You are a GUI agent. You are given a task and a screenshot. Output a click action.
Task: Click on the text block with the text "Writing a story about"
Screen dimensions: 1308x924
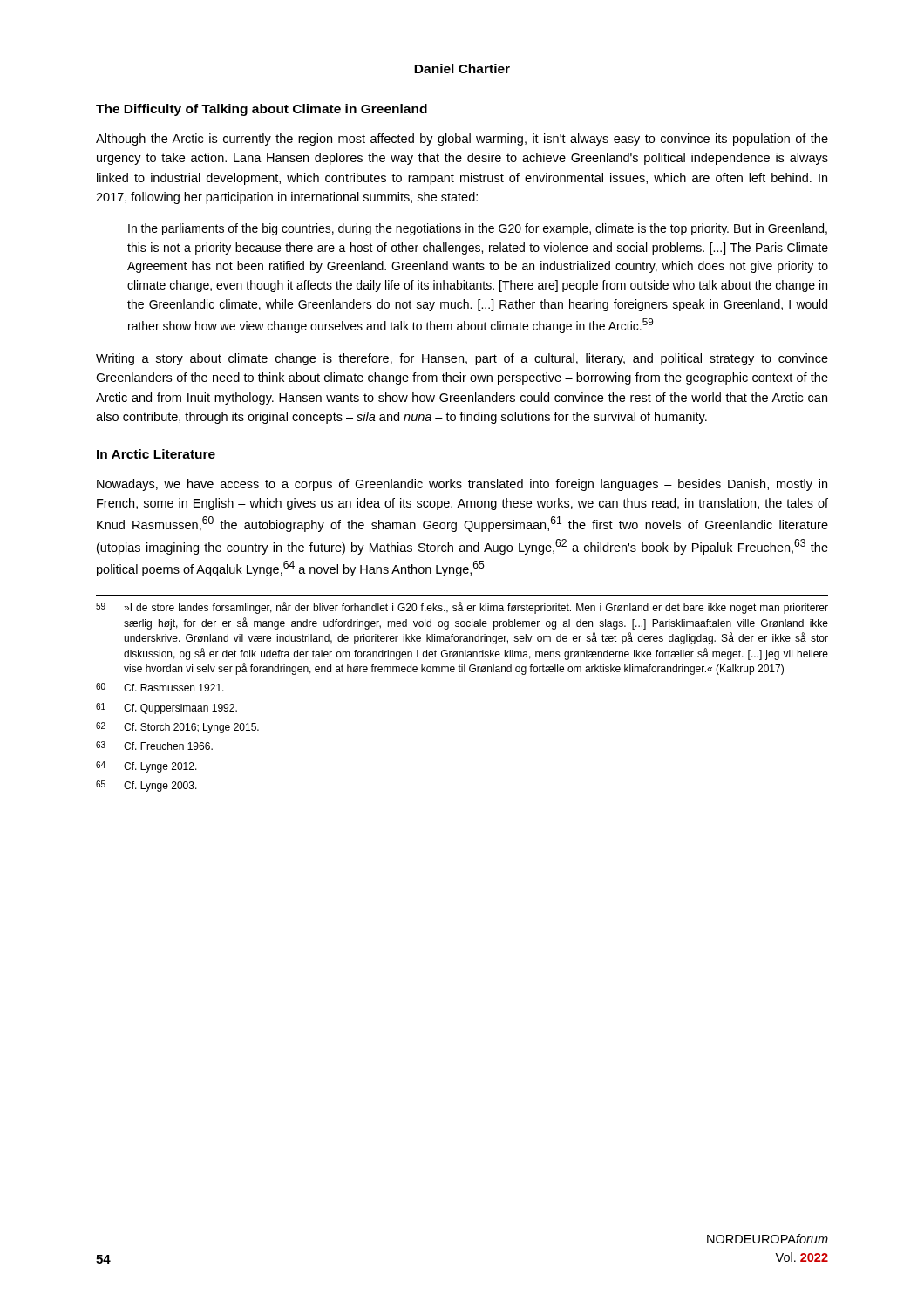click(x=462, y=387)
